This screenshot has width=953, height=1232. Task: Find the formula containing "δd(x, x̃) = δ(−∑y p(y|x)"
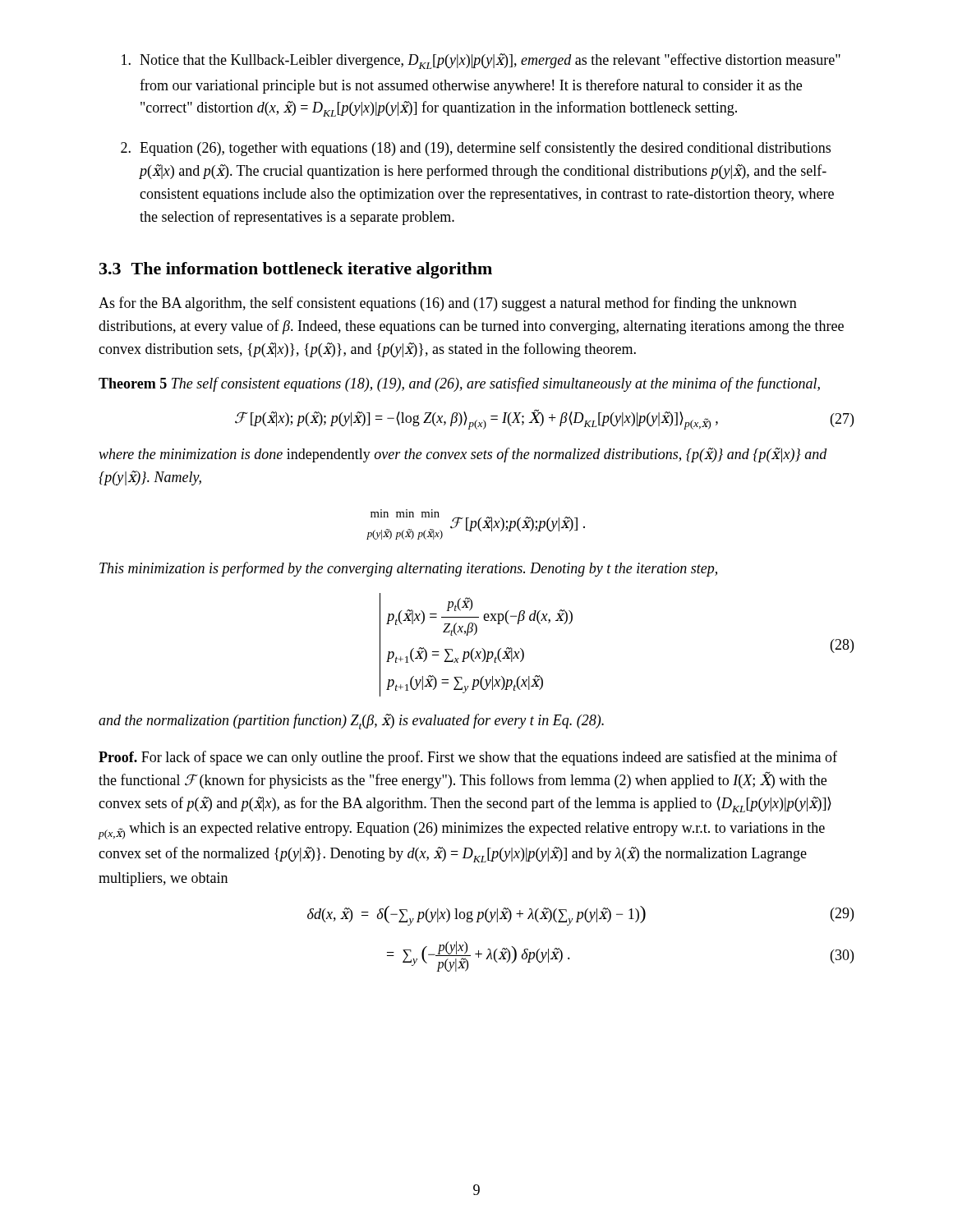tap(476, 914)
